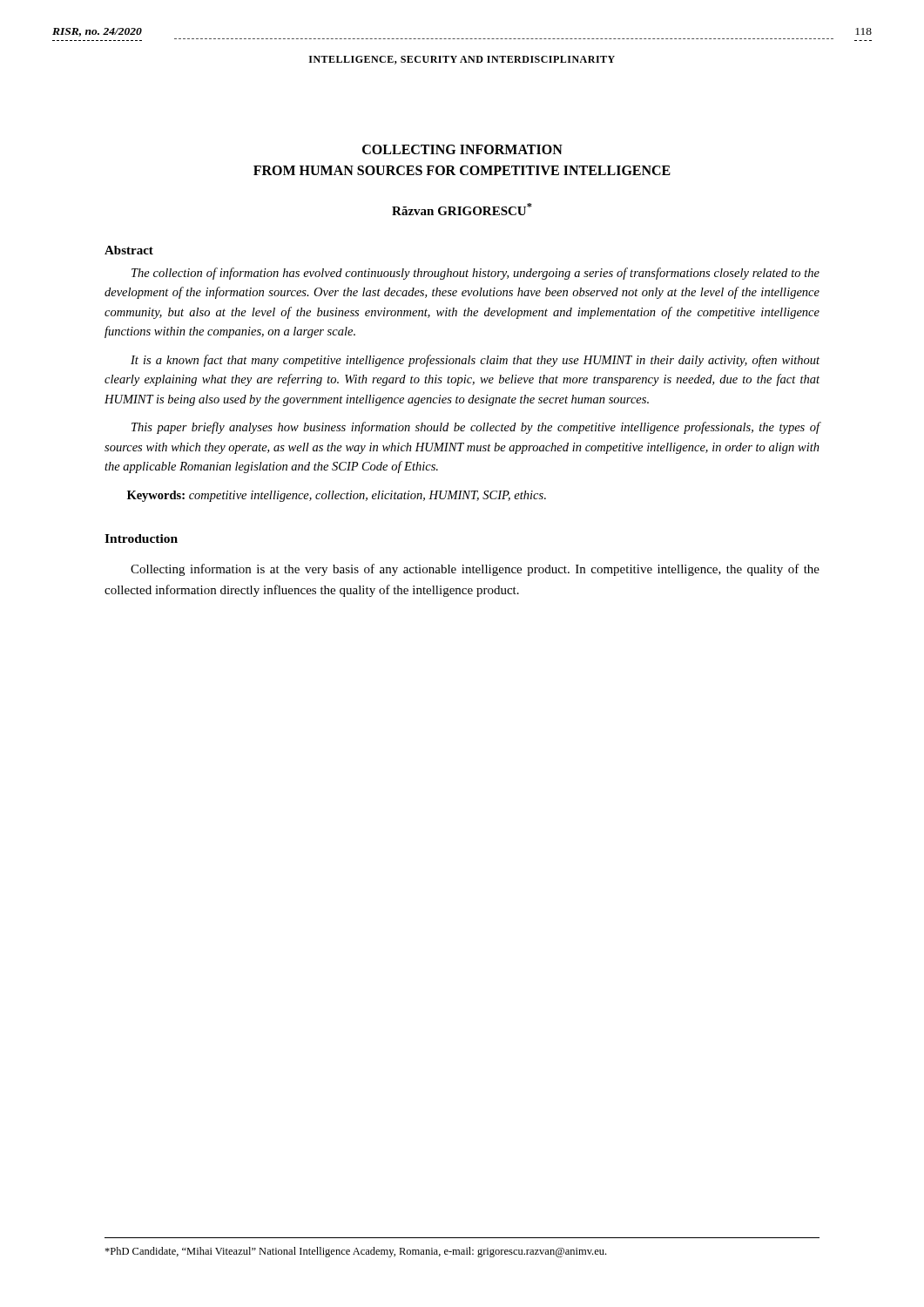Click the passage that begins "PhD Candidate, “Mihai Viteazul” National"
Viewport: 924px width, 1307px height.
pyautogui.click(x=356, y=1251)
